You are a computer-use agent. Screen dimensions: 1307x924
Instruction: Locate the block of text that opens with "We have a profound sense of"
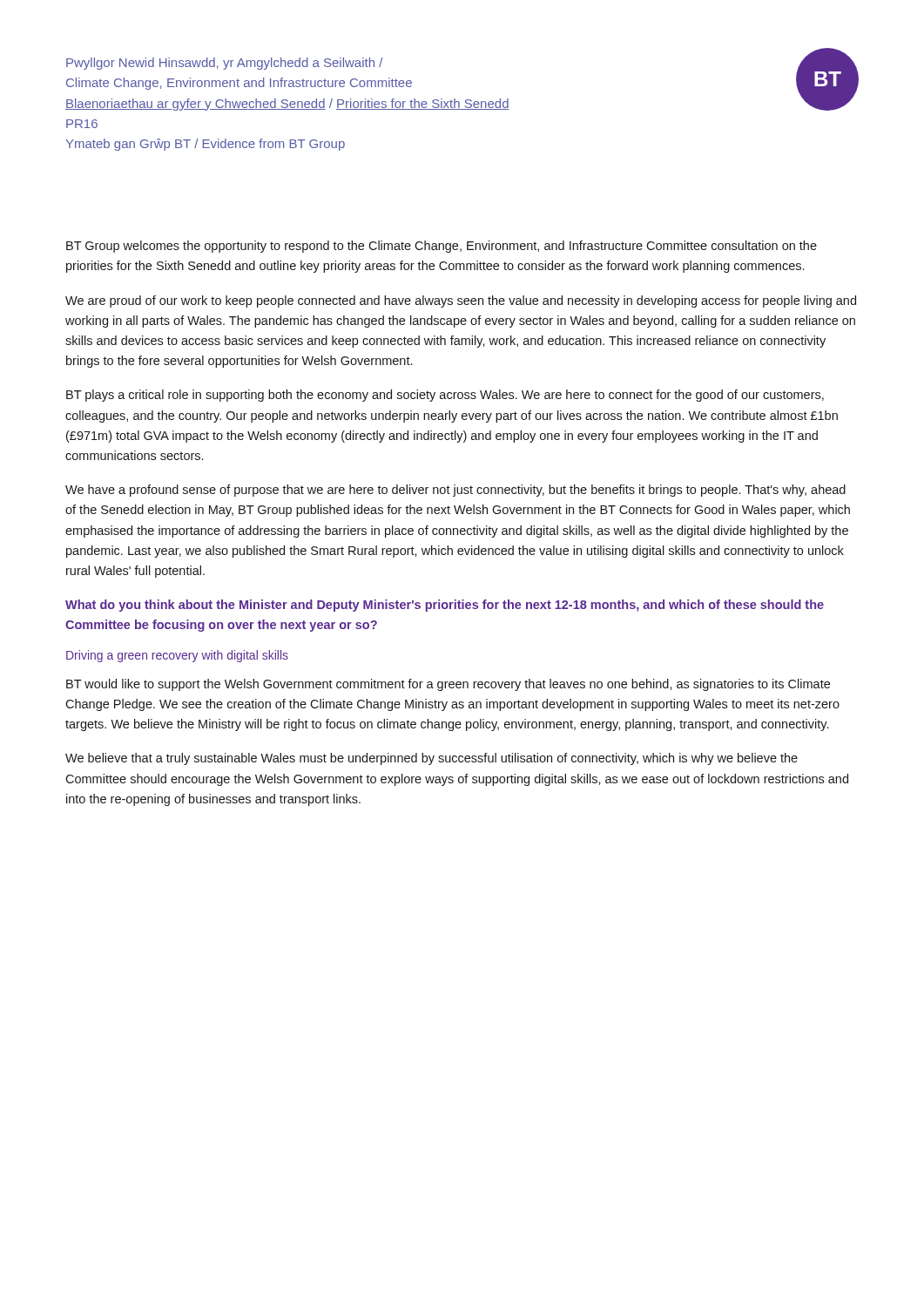pos(458,530)
